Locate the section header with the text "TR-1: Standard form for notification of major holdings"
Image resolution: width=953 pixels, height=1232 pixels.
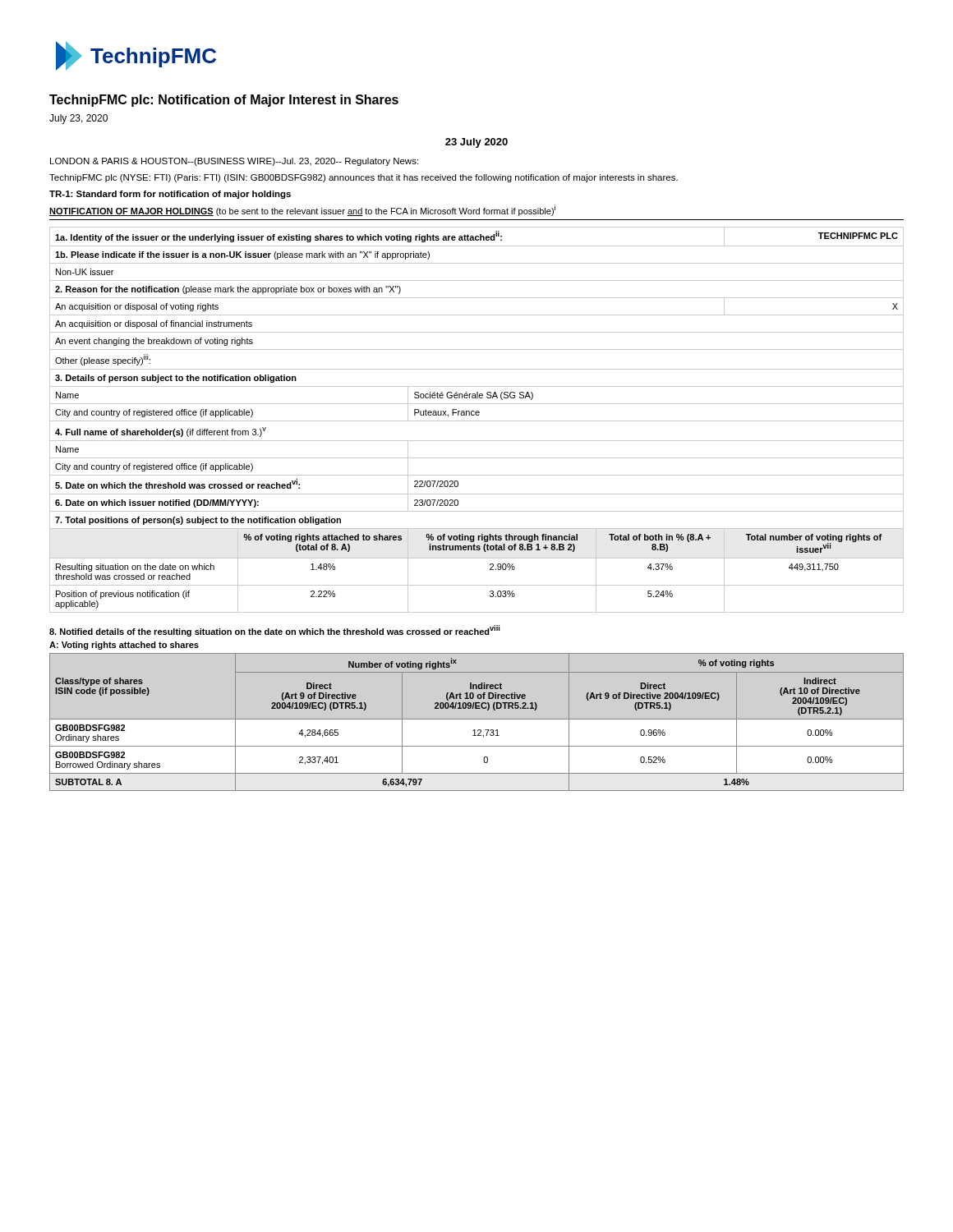170,194
